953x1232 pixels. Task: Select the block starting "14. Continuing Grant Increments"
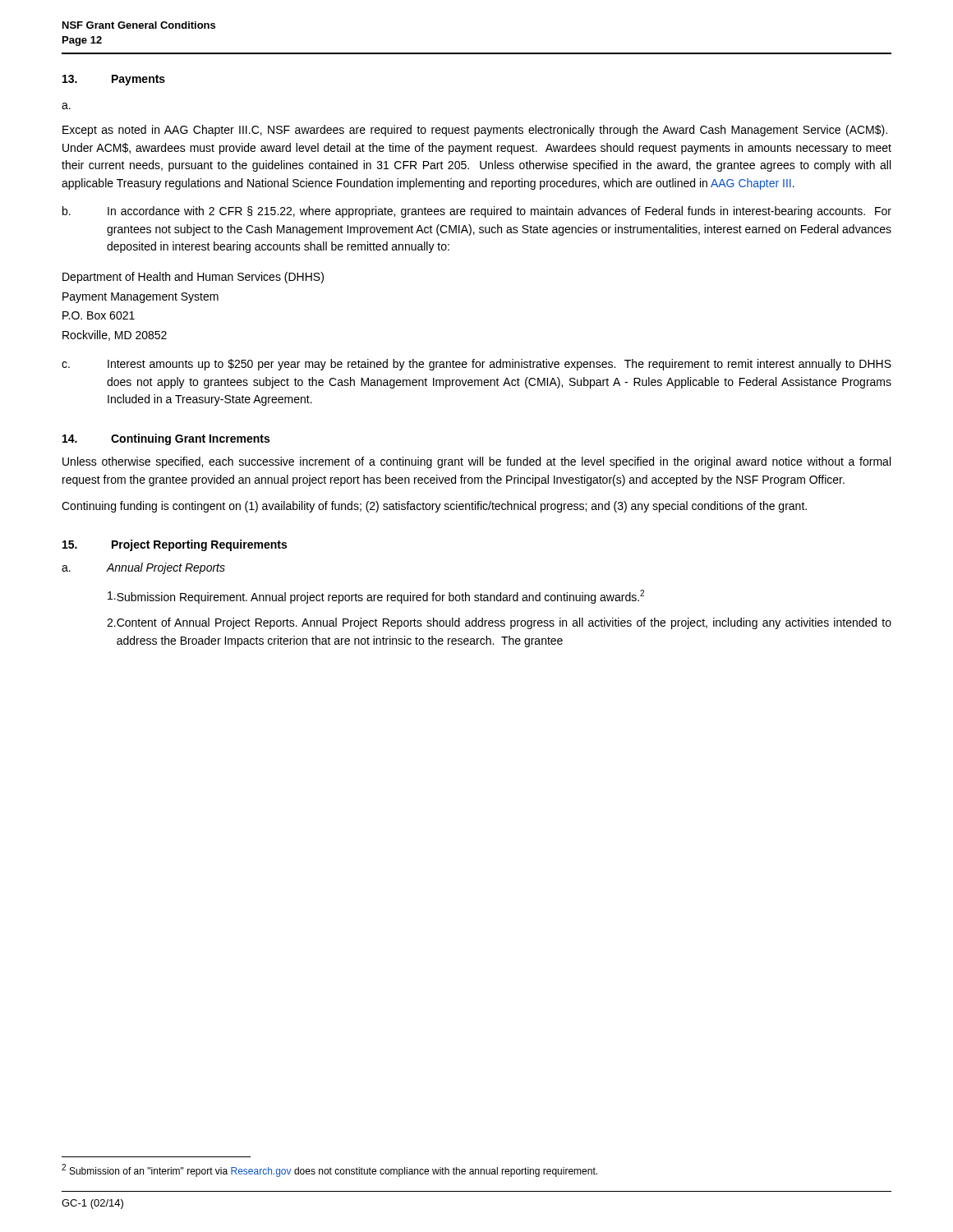tap(166, 439)
